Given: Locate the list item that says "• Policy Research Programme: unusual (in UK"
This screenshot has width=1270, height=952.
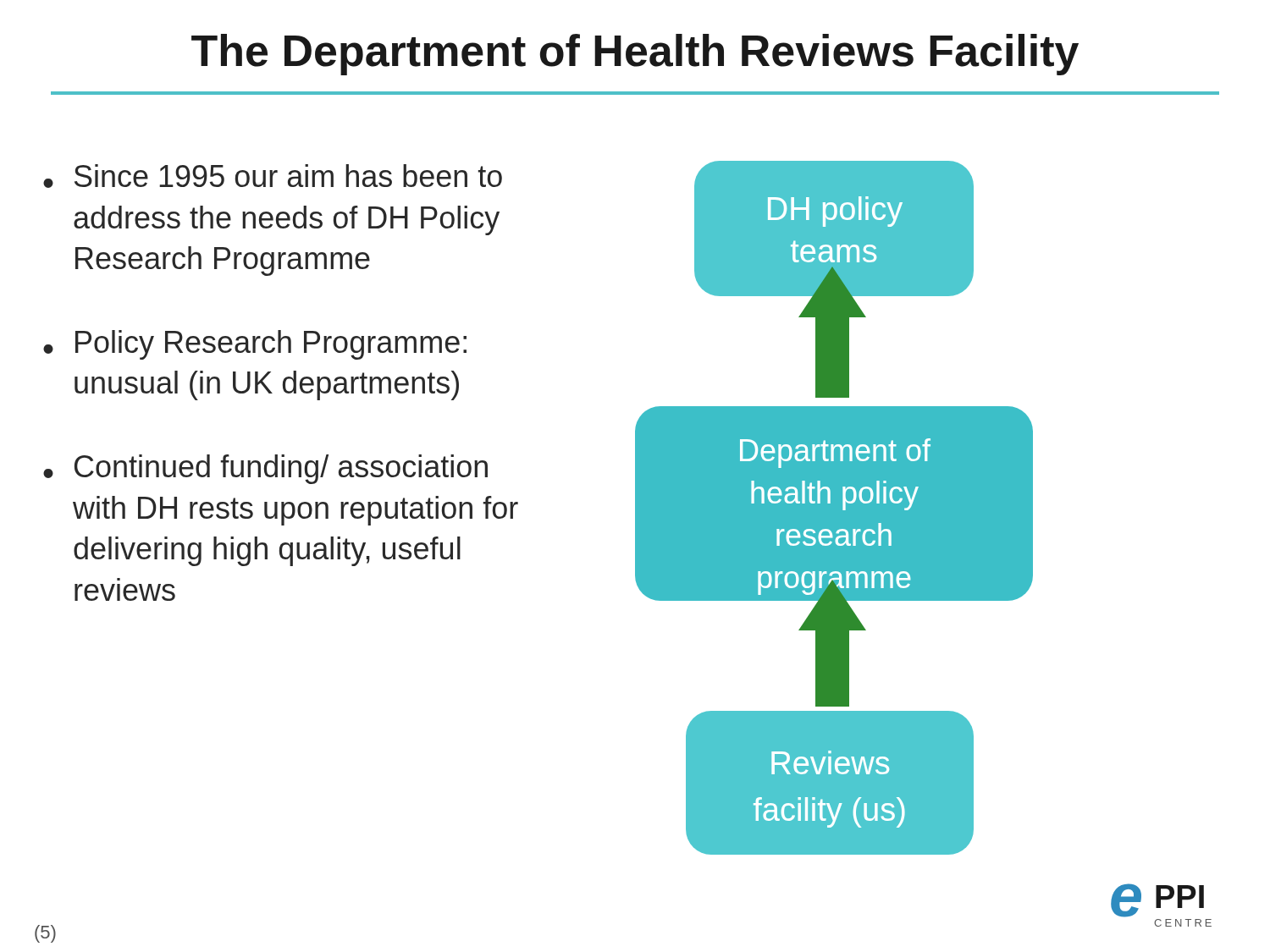Looking at the screenshot, I should [292, 363].
